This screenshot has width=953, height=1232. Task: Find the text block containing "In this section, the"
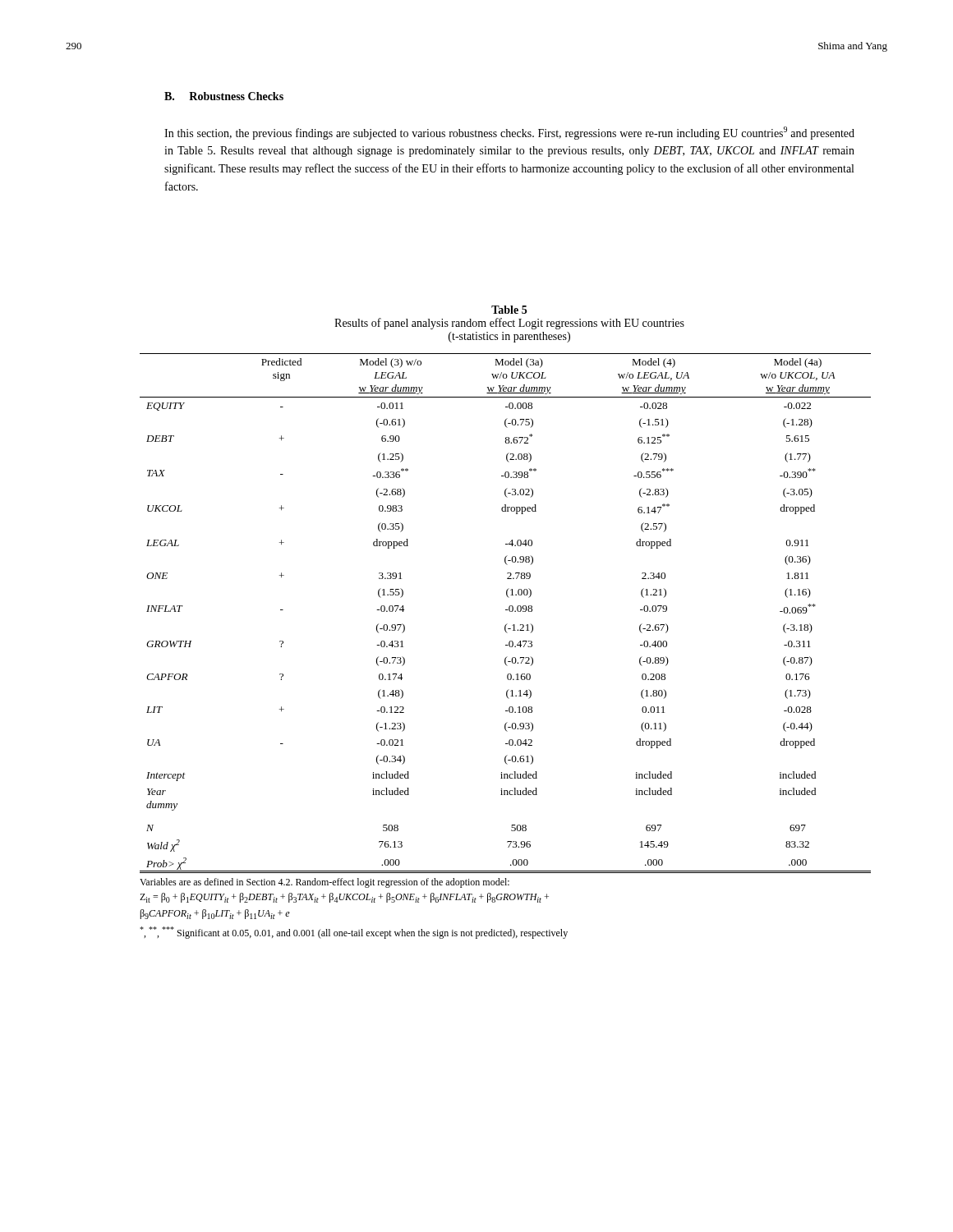point(509,159)
